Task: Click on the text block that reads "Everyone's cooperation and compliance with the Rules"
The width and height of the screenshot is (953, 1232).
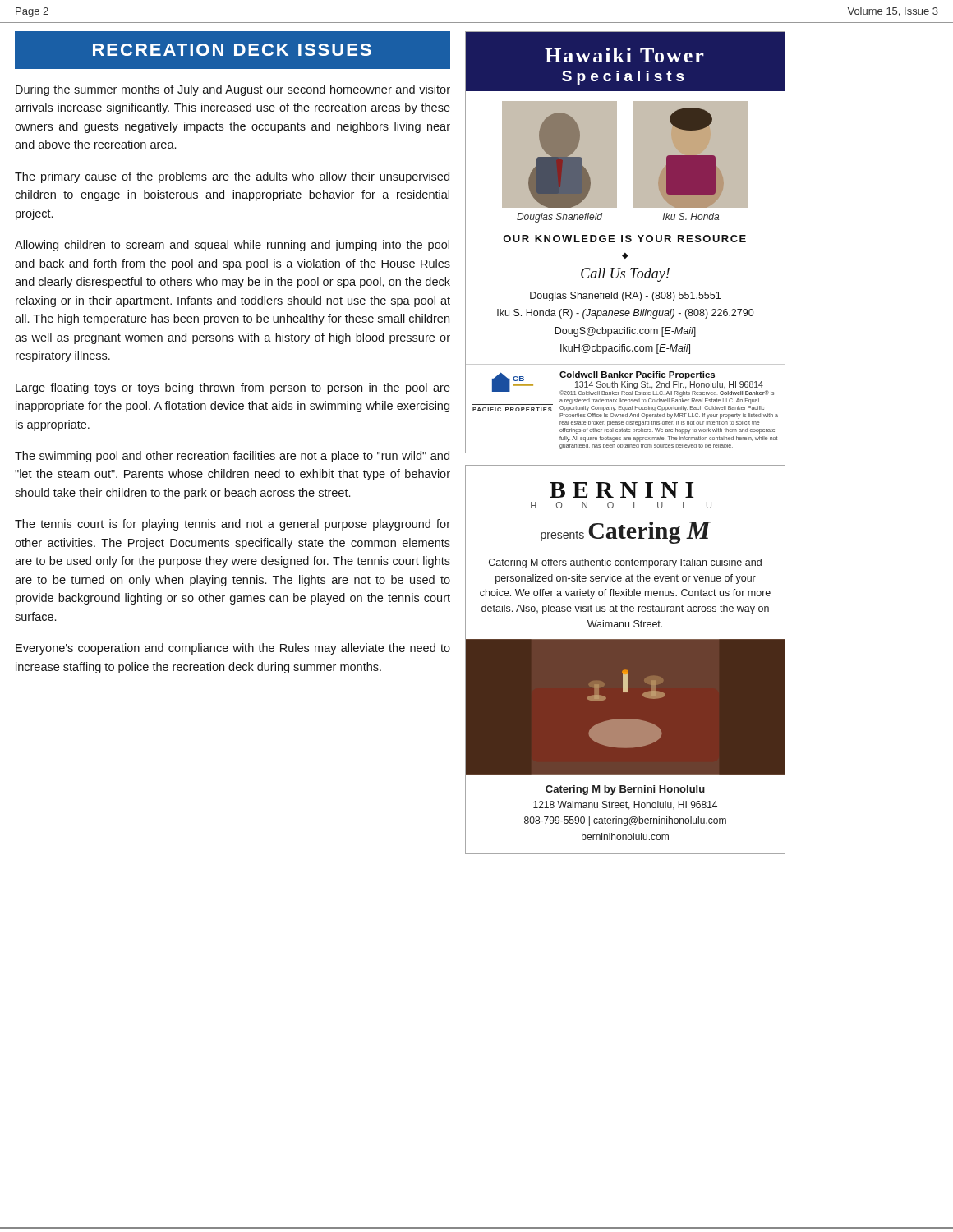Action: [x=232, y=658]
